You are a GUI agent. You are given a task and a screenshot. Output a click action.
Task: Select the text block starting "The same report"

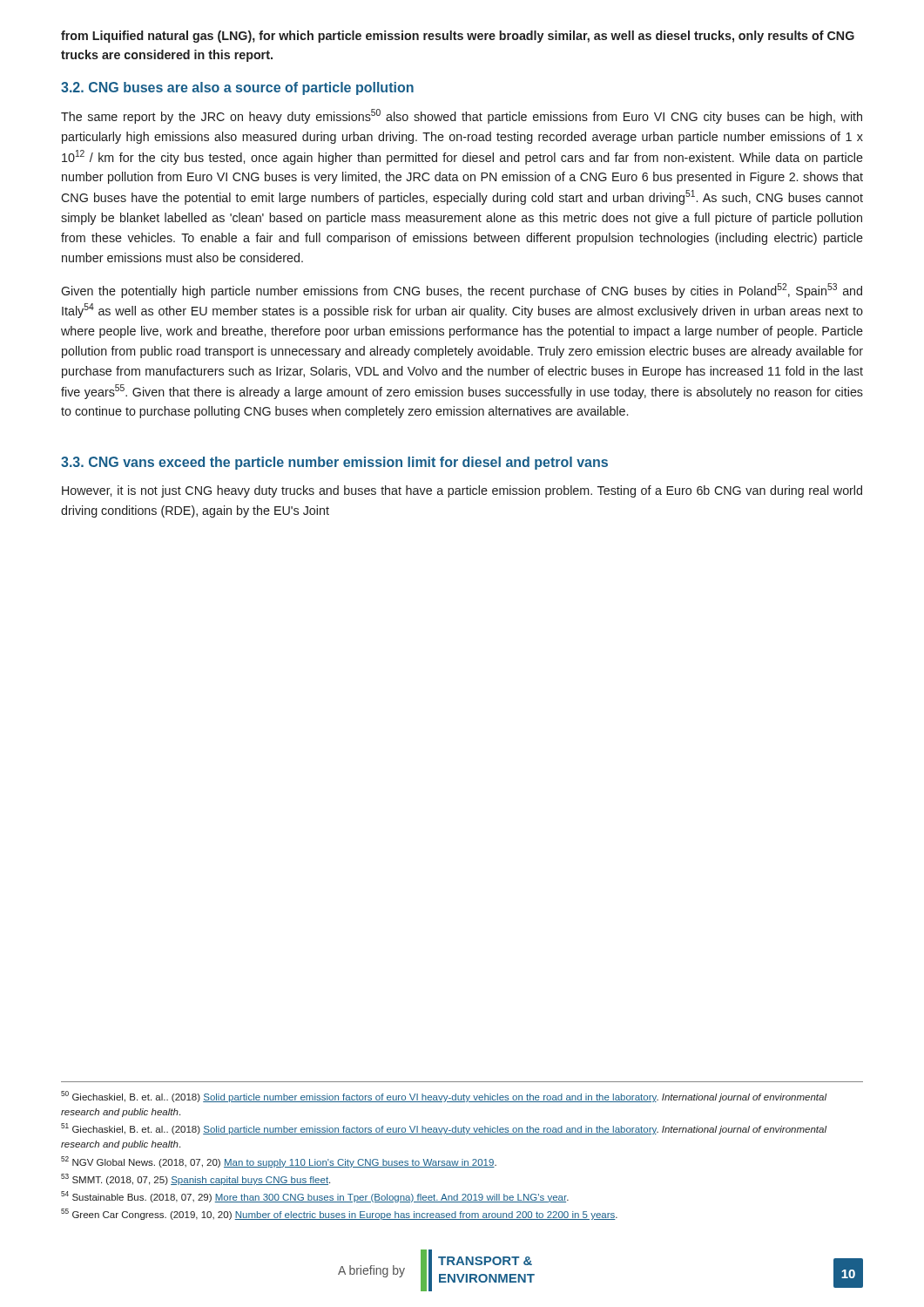click(462, 187)
